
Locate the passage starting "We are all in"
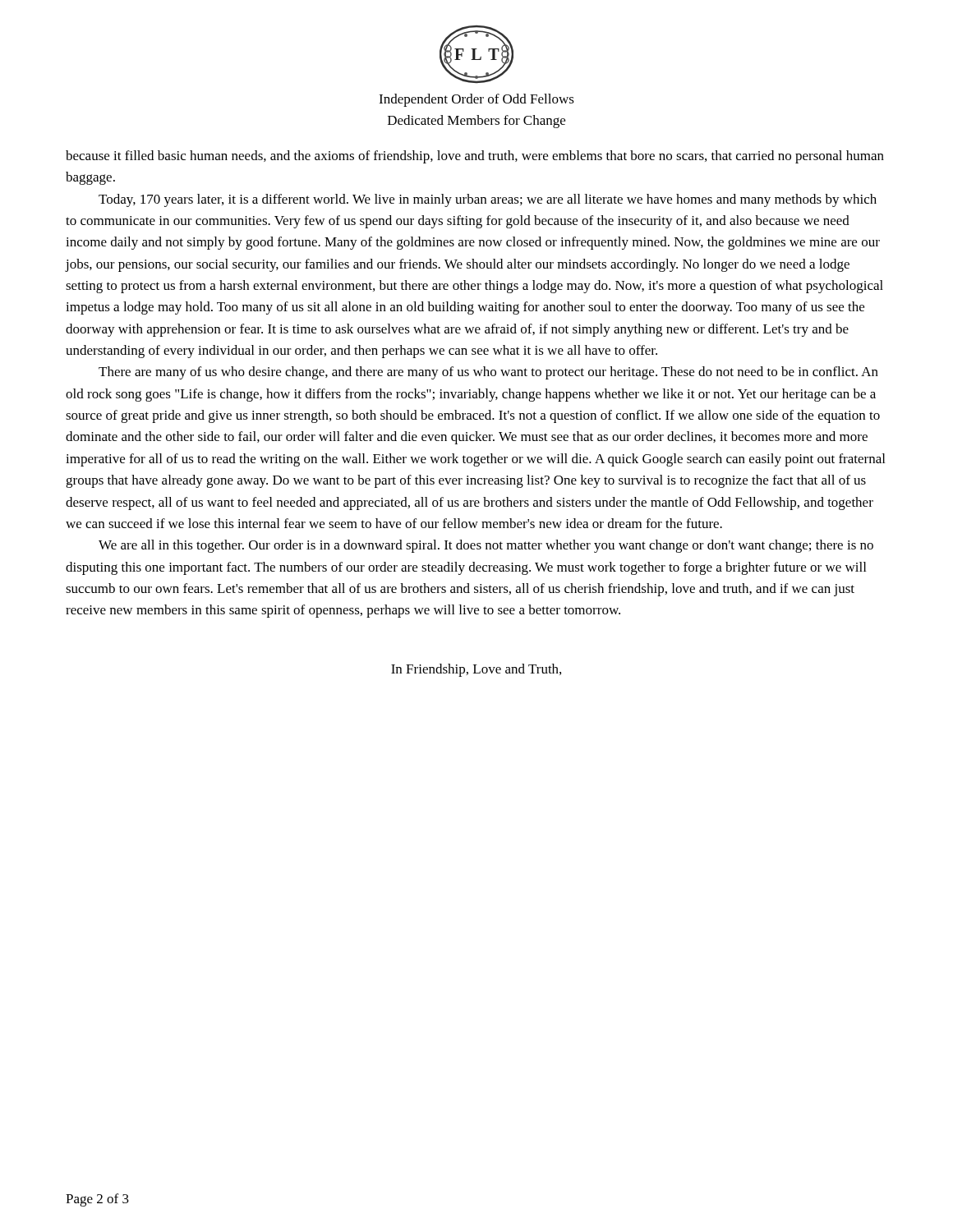click(x=476, y=578)
